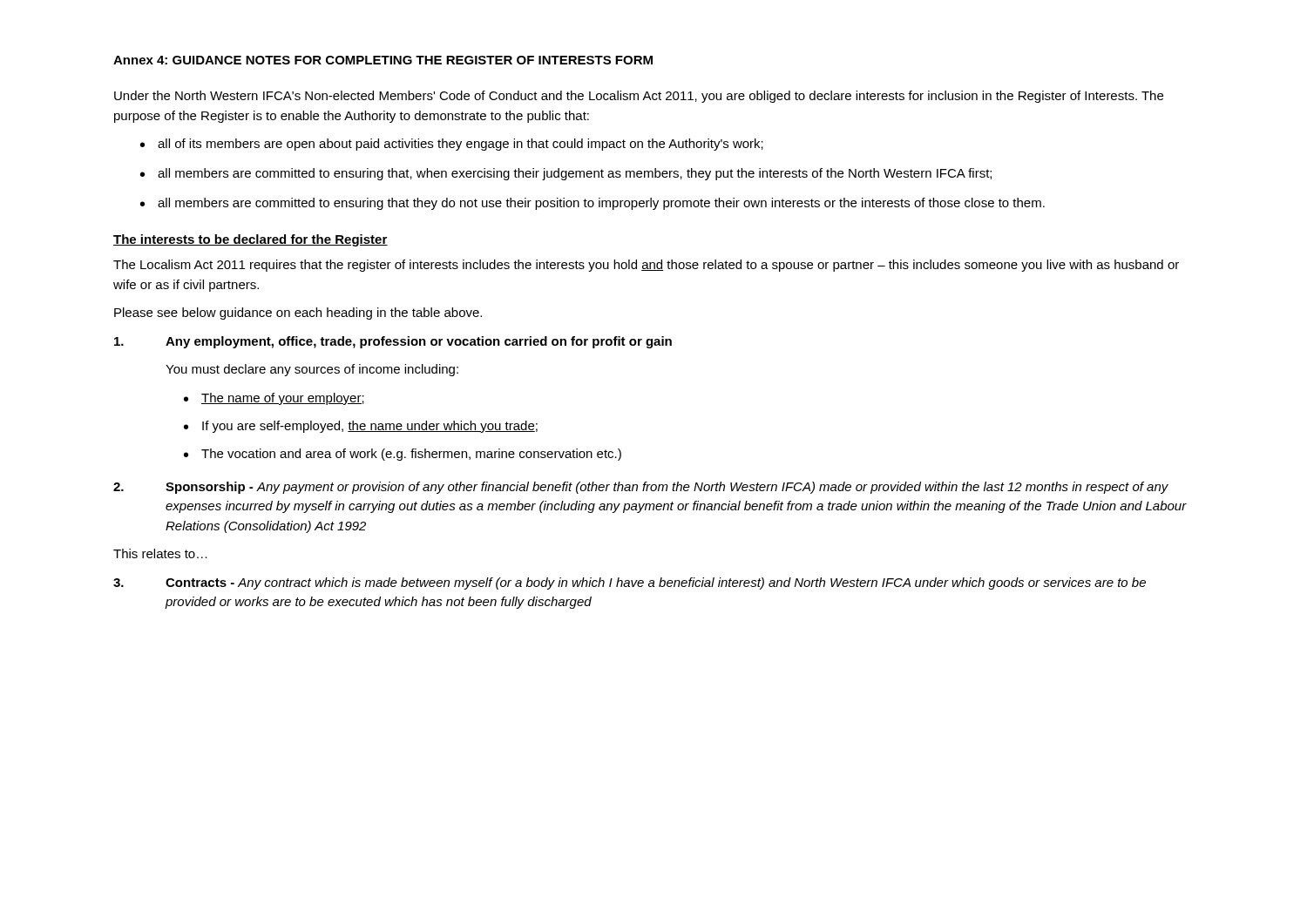The width and height of the screenshot is (1307, 924).
Task: Point to the block beginning "• The vocation and area of work (e.g."
Action: [x=402, y=454]
